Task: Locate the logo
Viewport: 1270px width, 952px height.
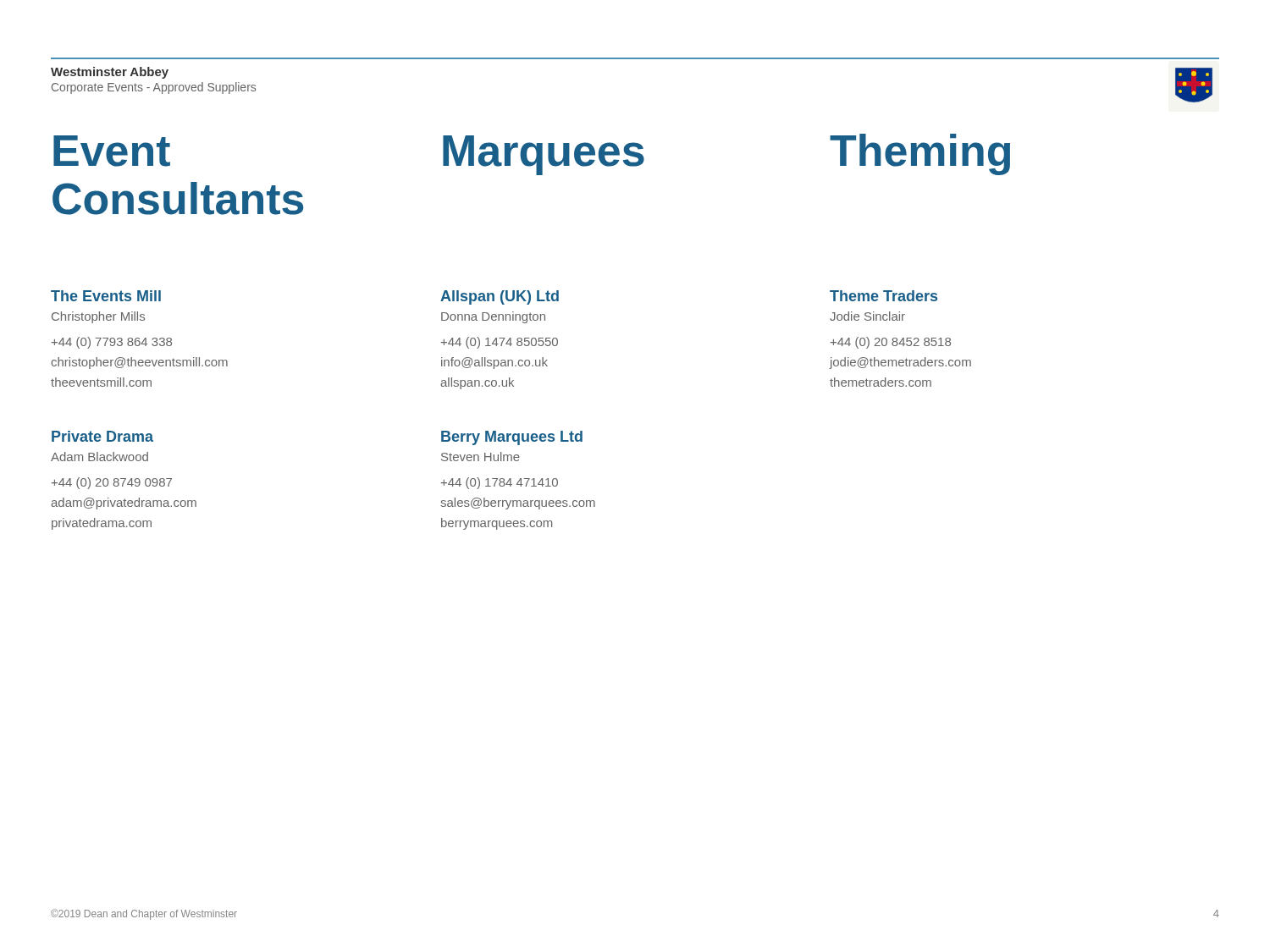Action: [x=1194, y=86]
